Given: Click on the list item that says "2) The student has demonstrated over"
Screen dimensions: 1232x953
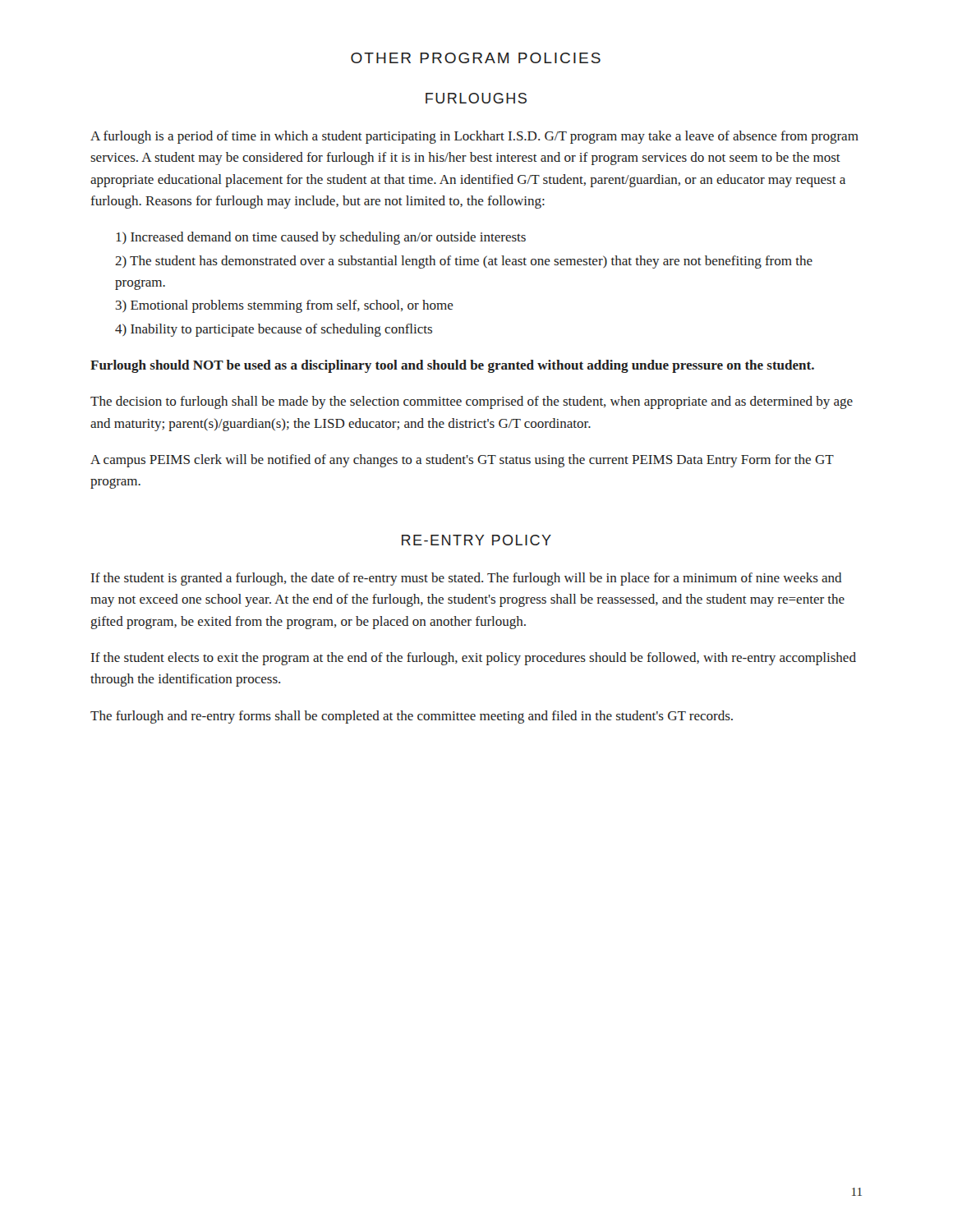Looking at the screenshot, I should coord(464,271).
